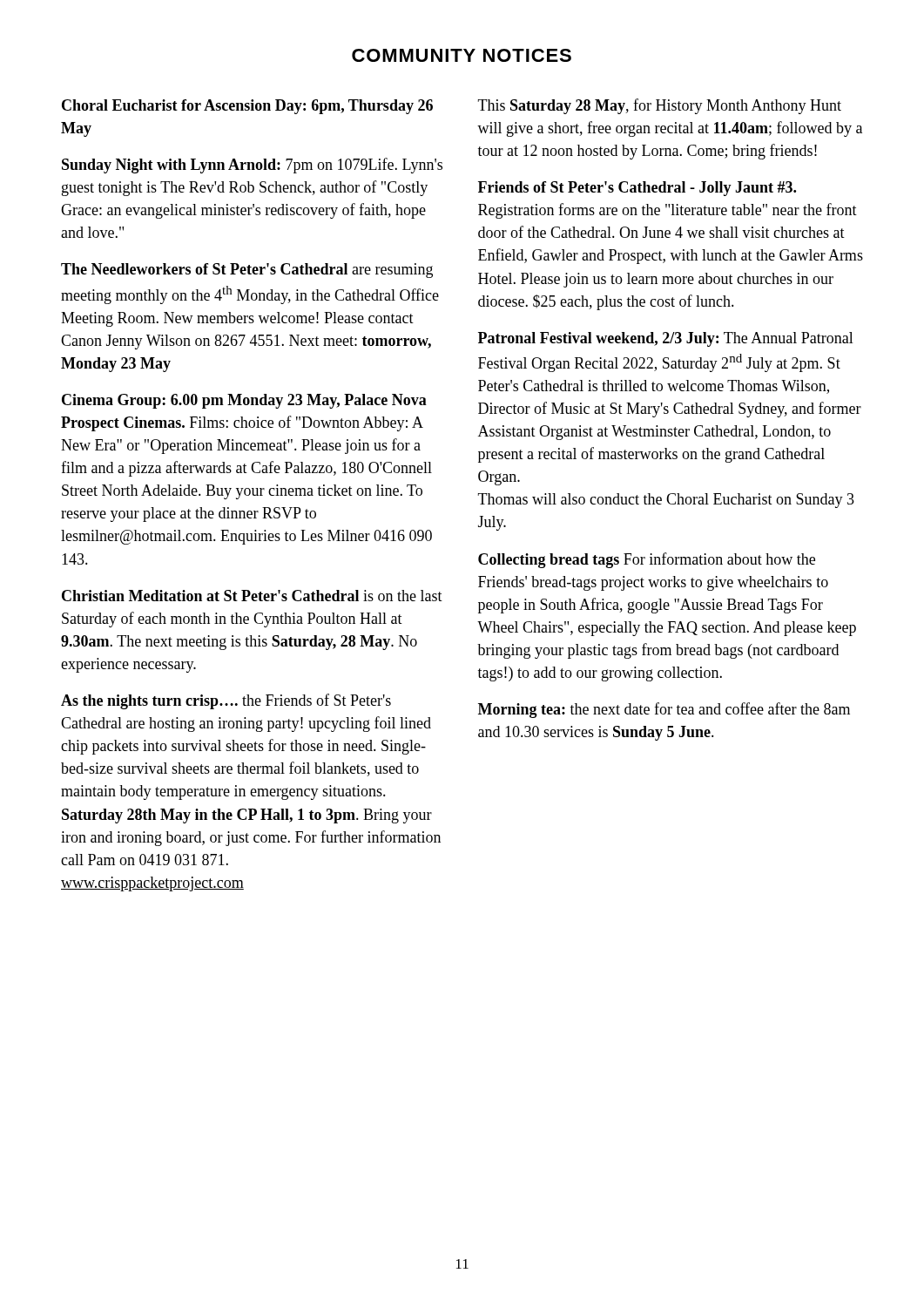Where is the passage that starts "Sunday Night with Lynn Arnold:"?
Image resolution: width=924 pixels, height=1307 pixels.
point(254,199)
